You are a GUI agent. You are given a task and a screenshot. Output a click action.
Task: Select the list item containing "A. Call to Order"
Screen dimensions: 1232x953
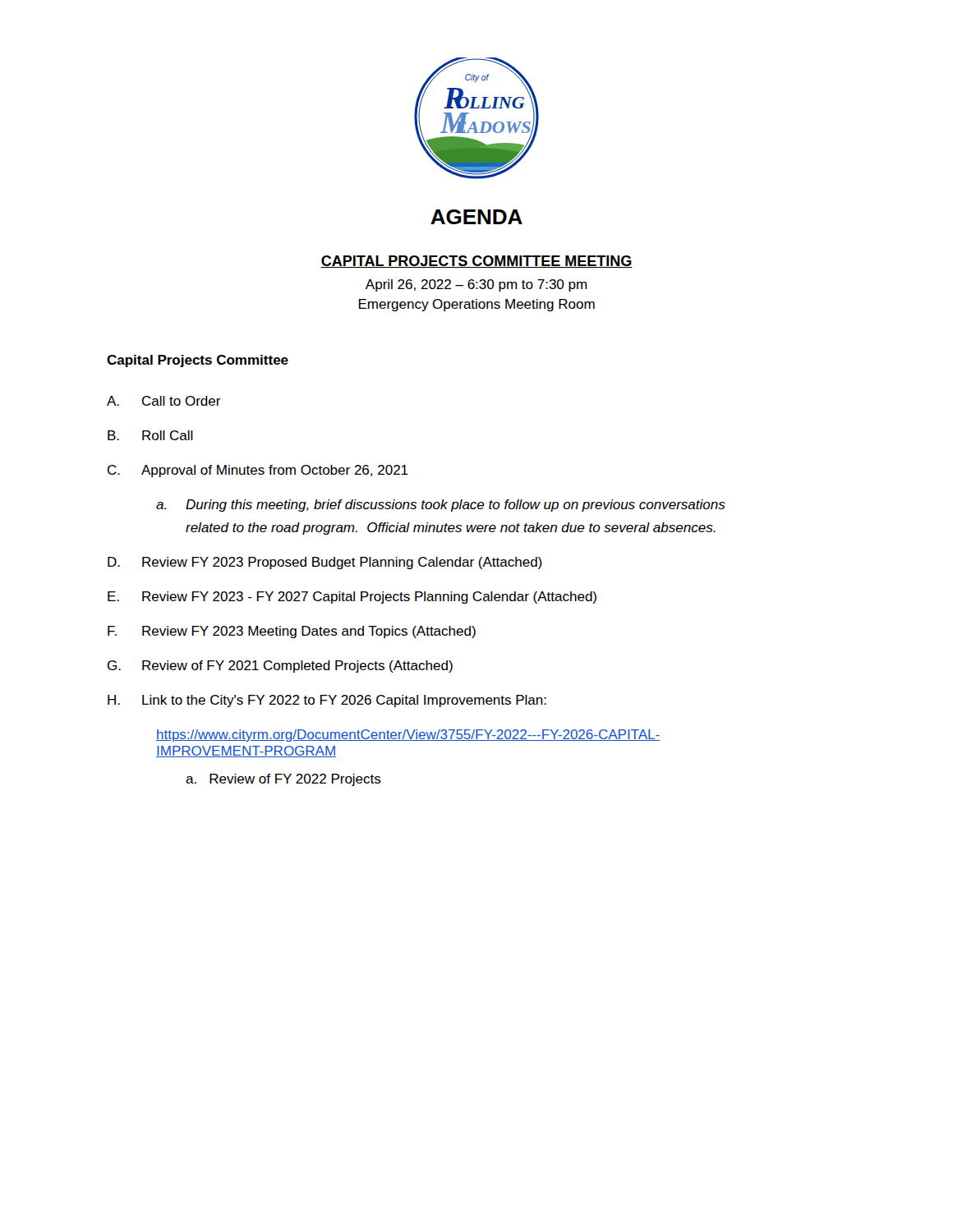164,402
